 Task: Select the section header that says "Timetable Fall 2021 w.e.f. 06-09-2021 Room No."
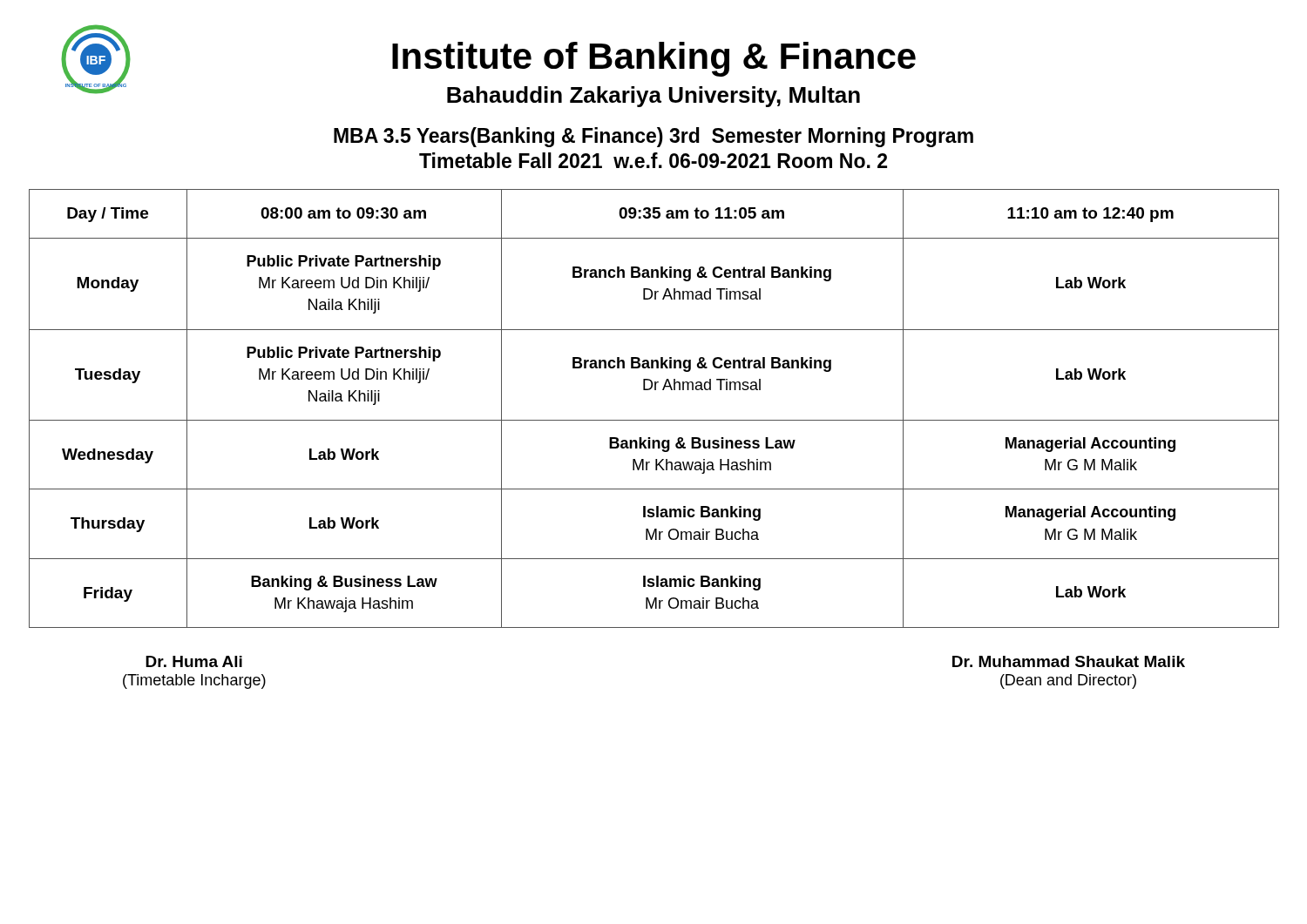tap(654, 162)
